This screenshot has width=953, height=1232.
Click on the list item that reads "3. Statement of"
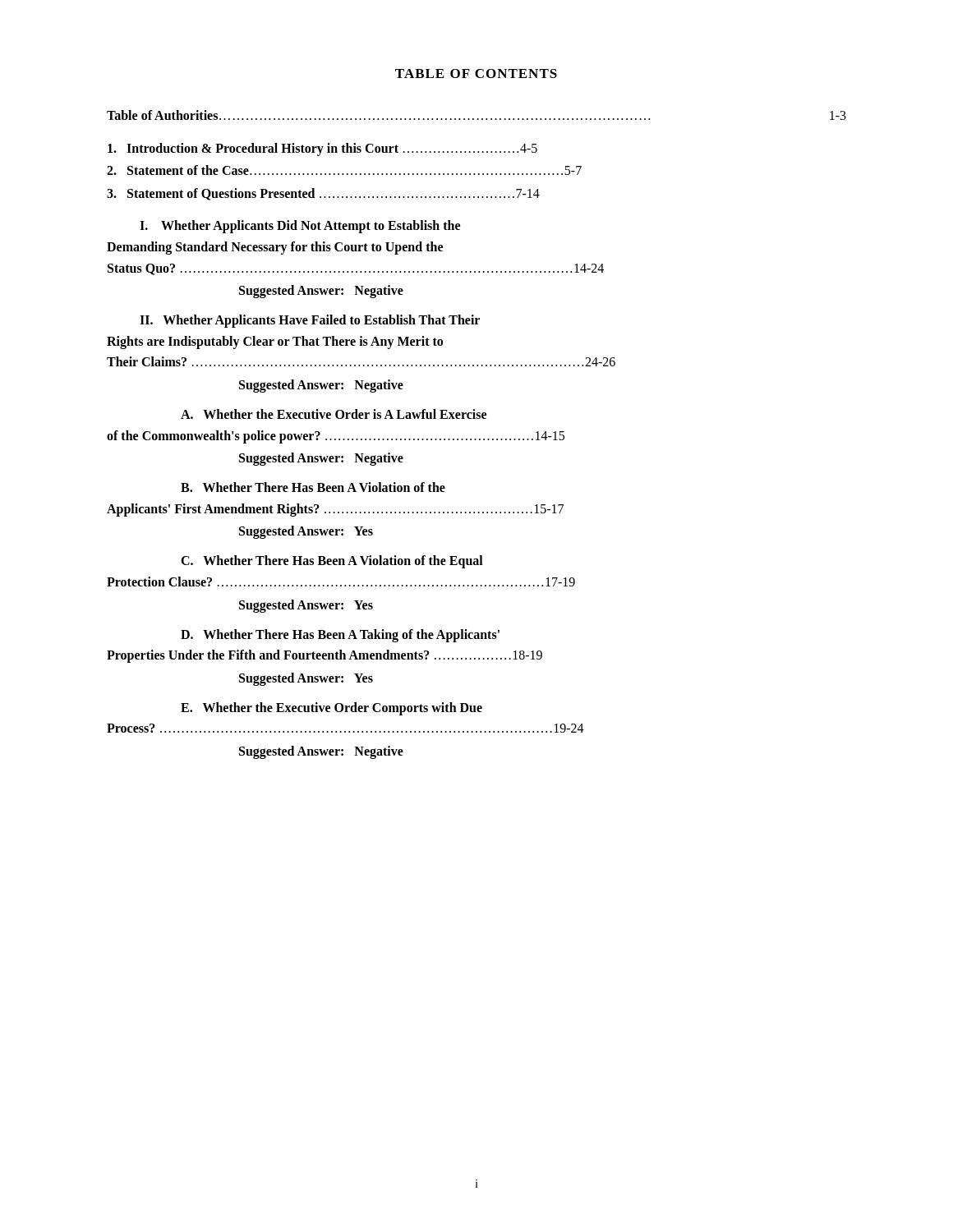323,193
